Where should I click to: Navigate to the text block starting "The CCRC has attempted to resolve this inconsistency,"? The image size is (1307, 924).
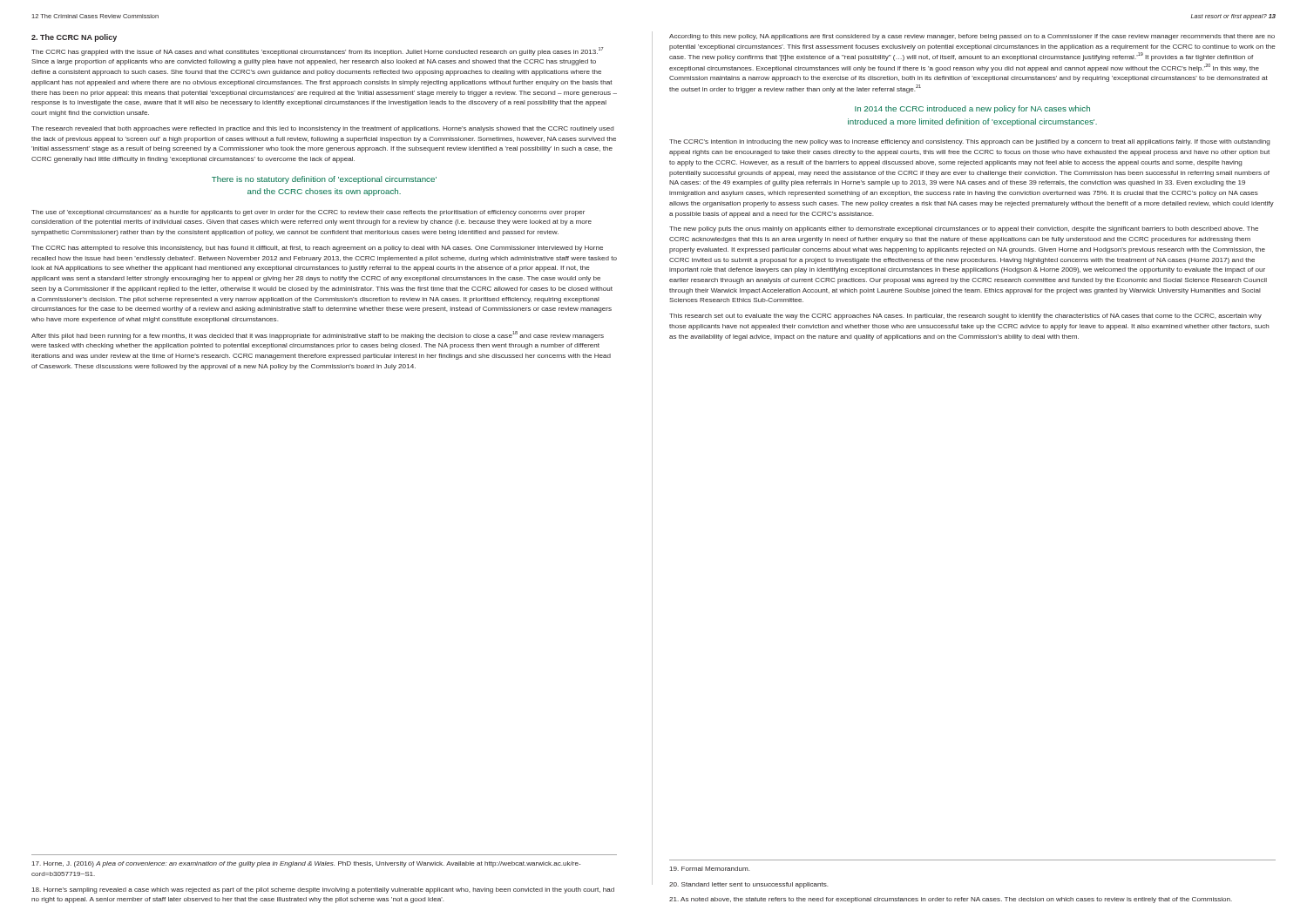pyautogui.click(x=324, y=284)
